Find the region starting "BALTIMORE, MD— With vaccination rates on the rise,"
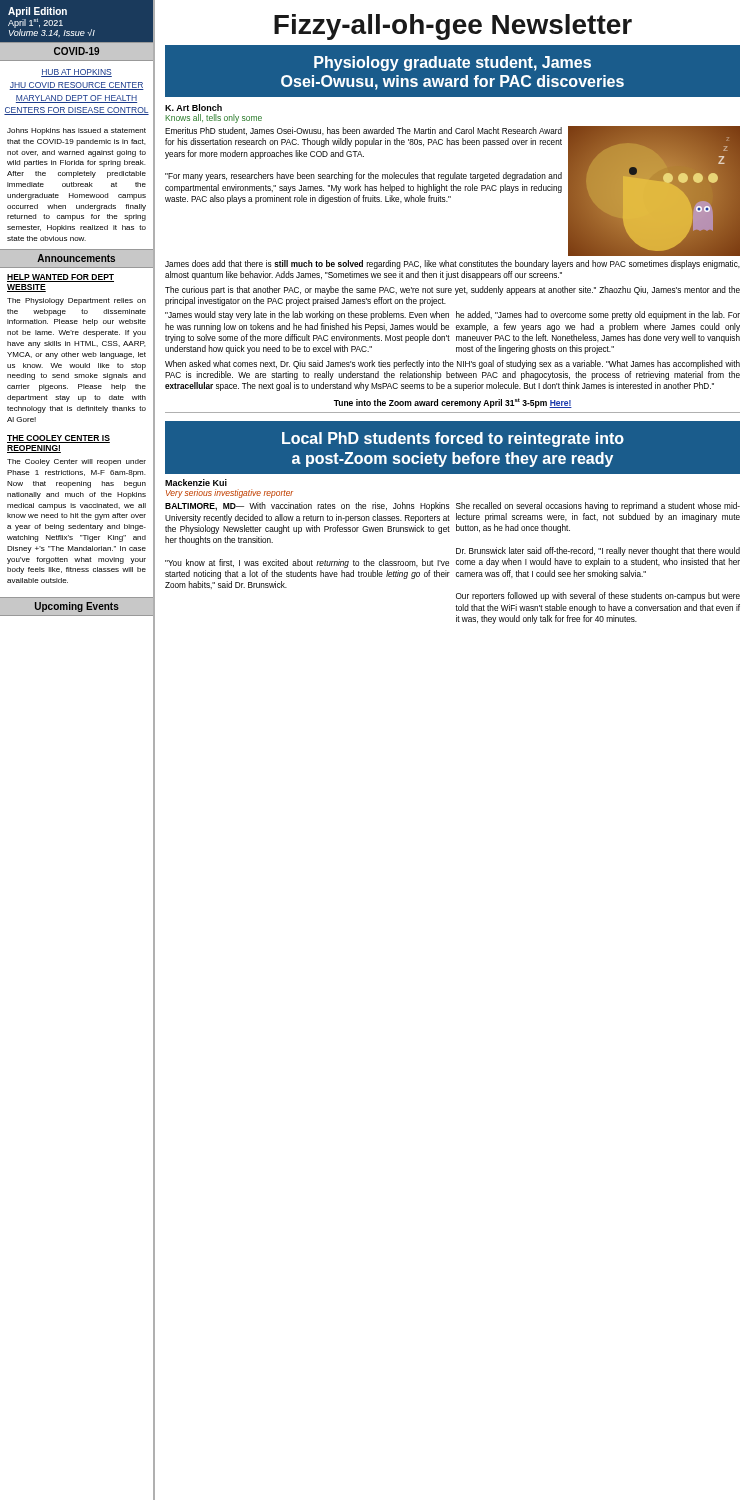Image resolution: width=750 pixels, height=1500 pixels. pyautogui.click(x=453, y=563)
